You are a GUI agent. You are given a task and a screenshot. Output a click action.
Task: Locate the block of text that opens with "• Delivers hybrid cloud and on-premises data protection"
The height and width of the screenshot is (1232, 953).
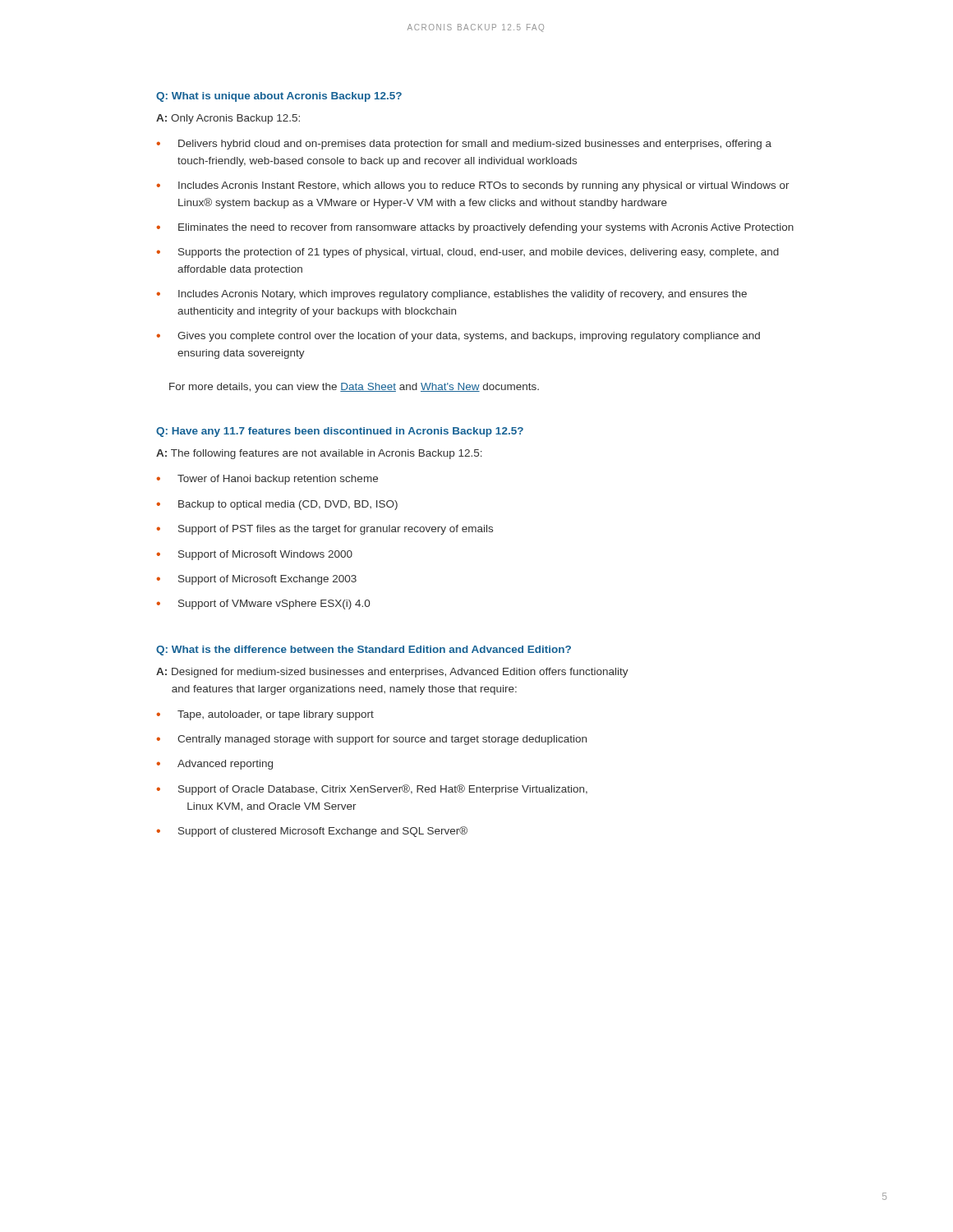click(x=476, y=153)
